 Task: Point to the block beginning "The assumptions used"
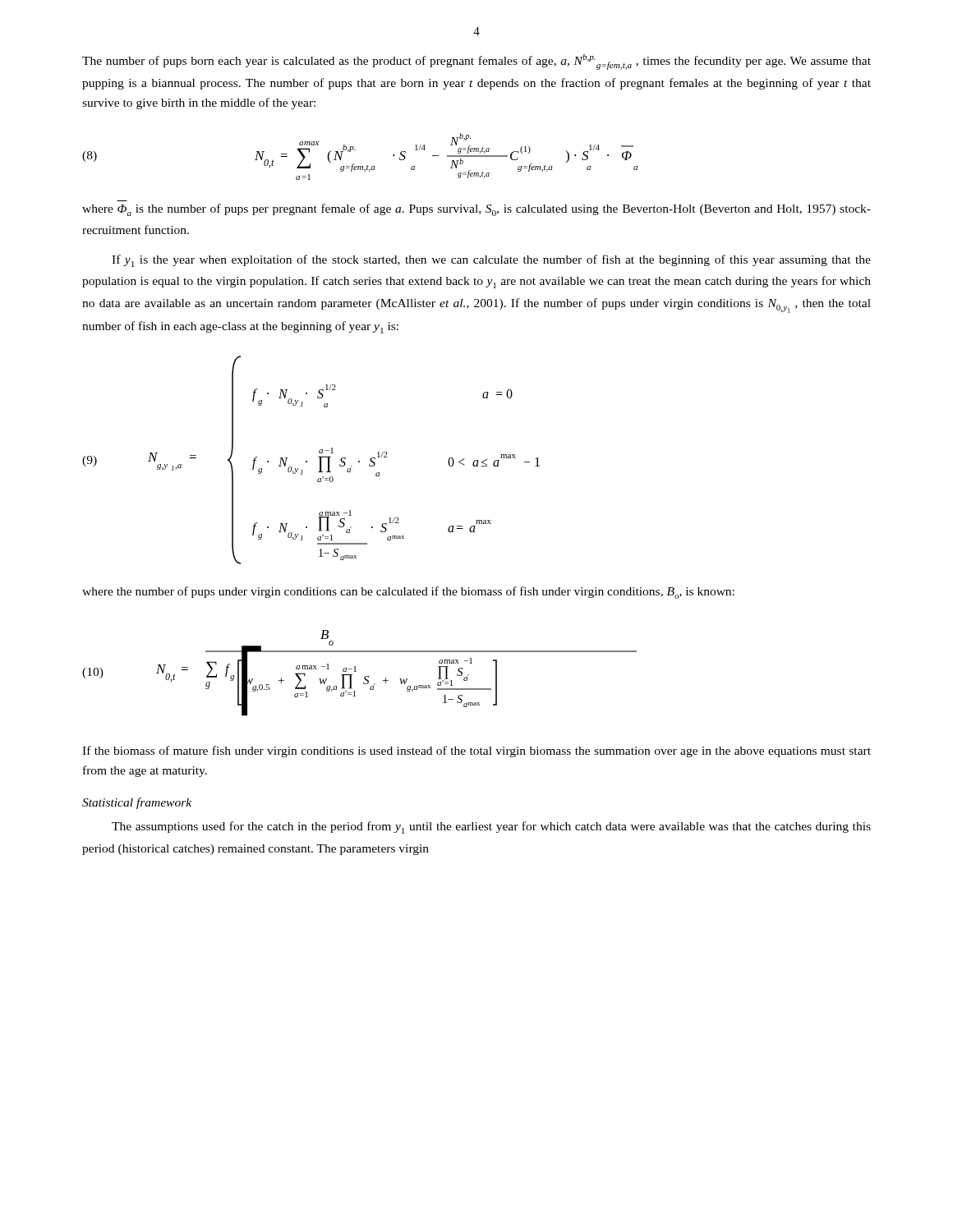pyautogui.click(x=476, y=837)
